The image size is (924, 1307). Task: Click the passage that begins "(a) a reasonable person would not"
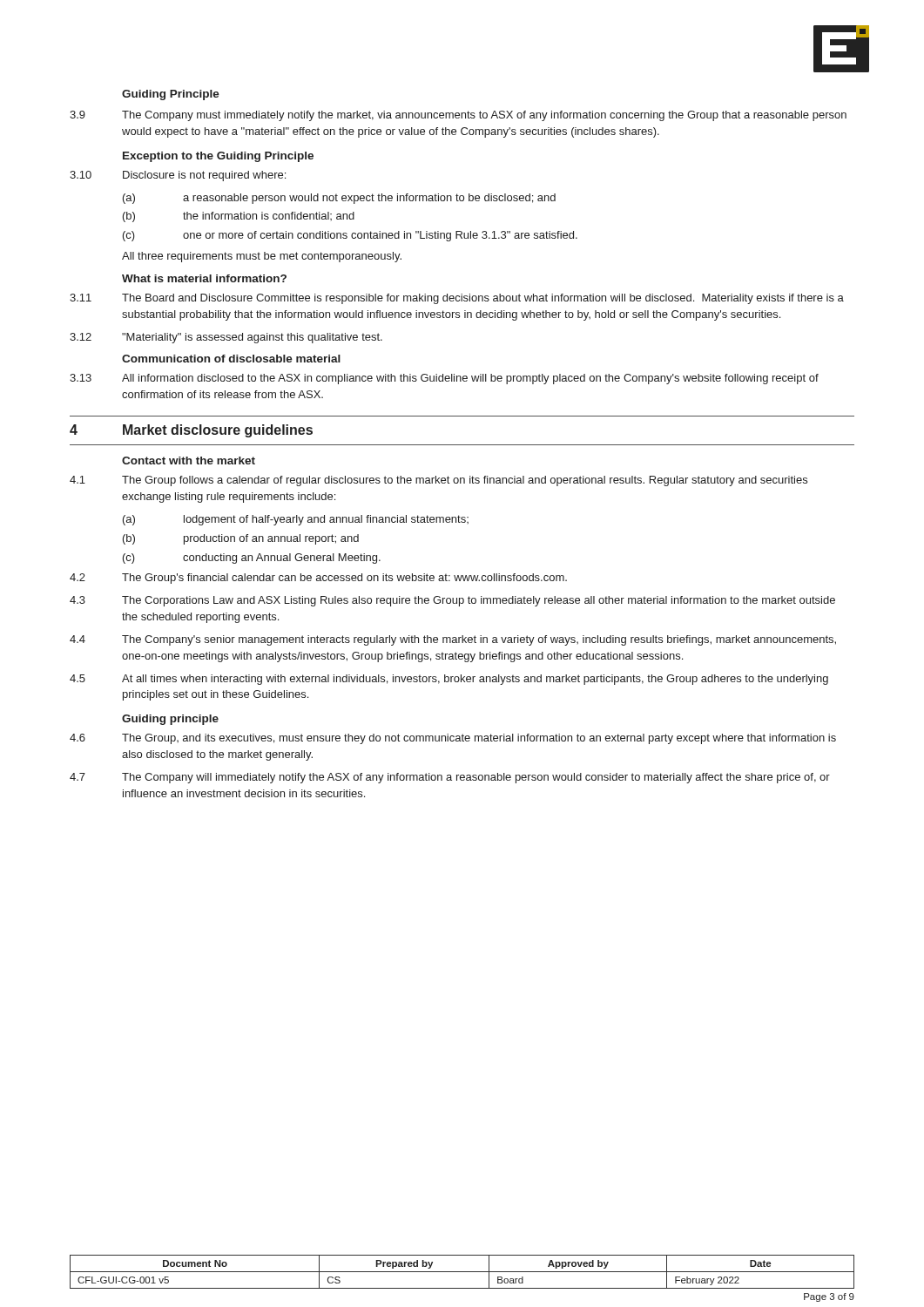[488, 198]
